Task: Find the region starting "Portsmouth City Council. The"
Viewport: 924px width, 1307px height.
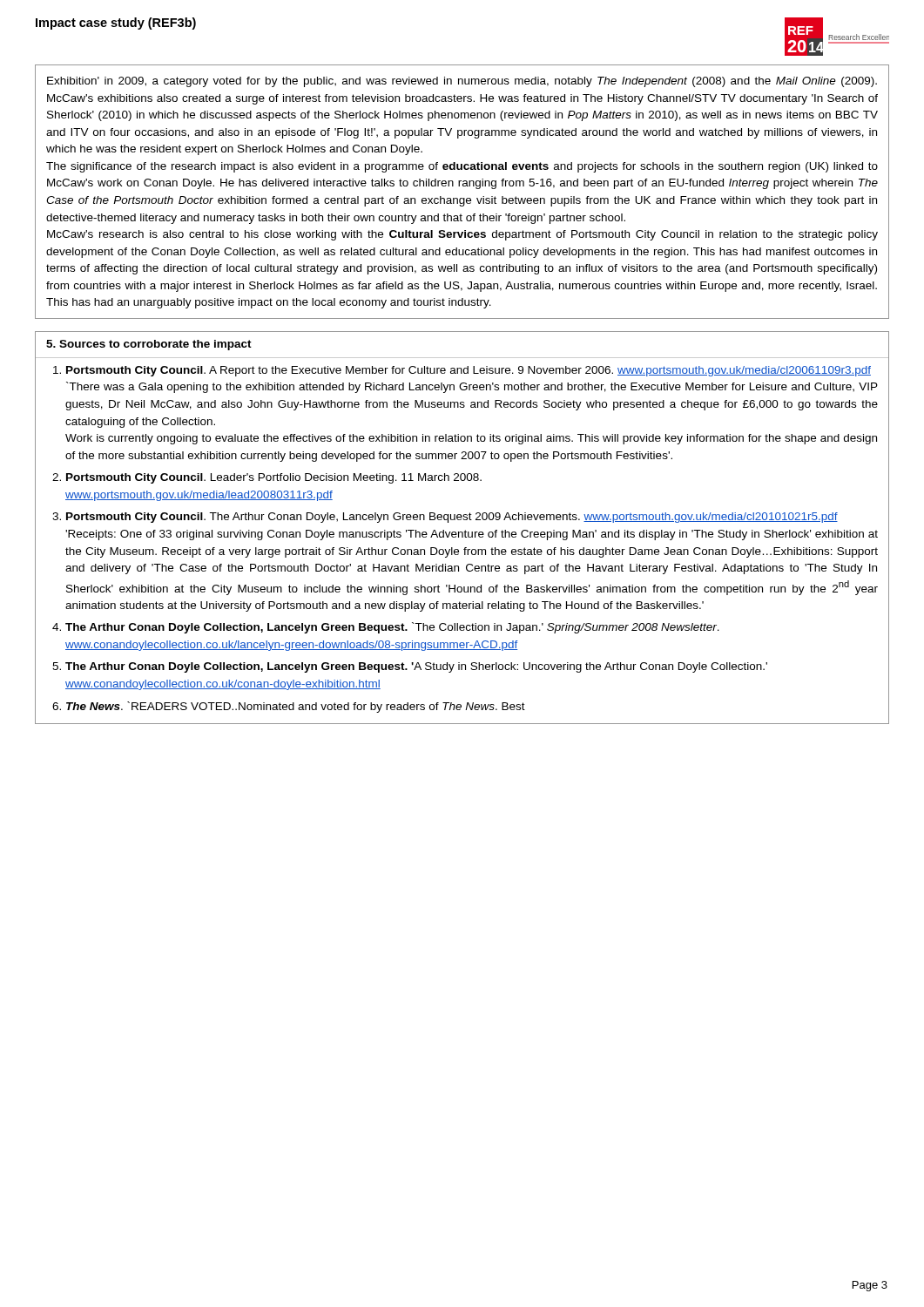Action: [x=472, y=561]
